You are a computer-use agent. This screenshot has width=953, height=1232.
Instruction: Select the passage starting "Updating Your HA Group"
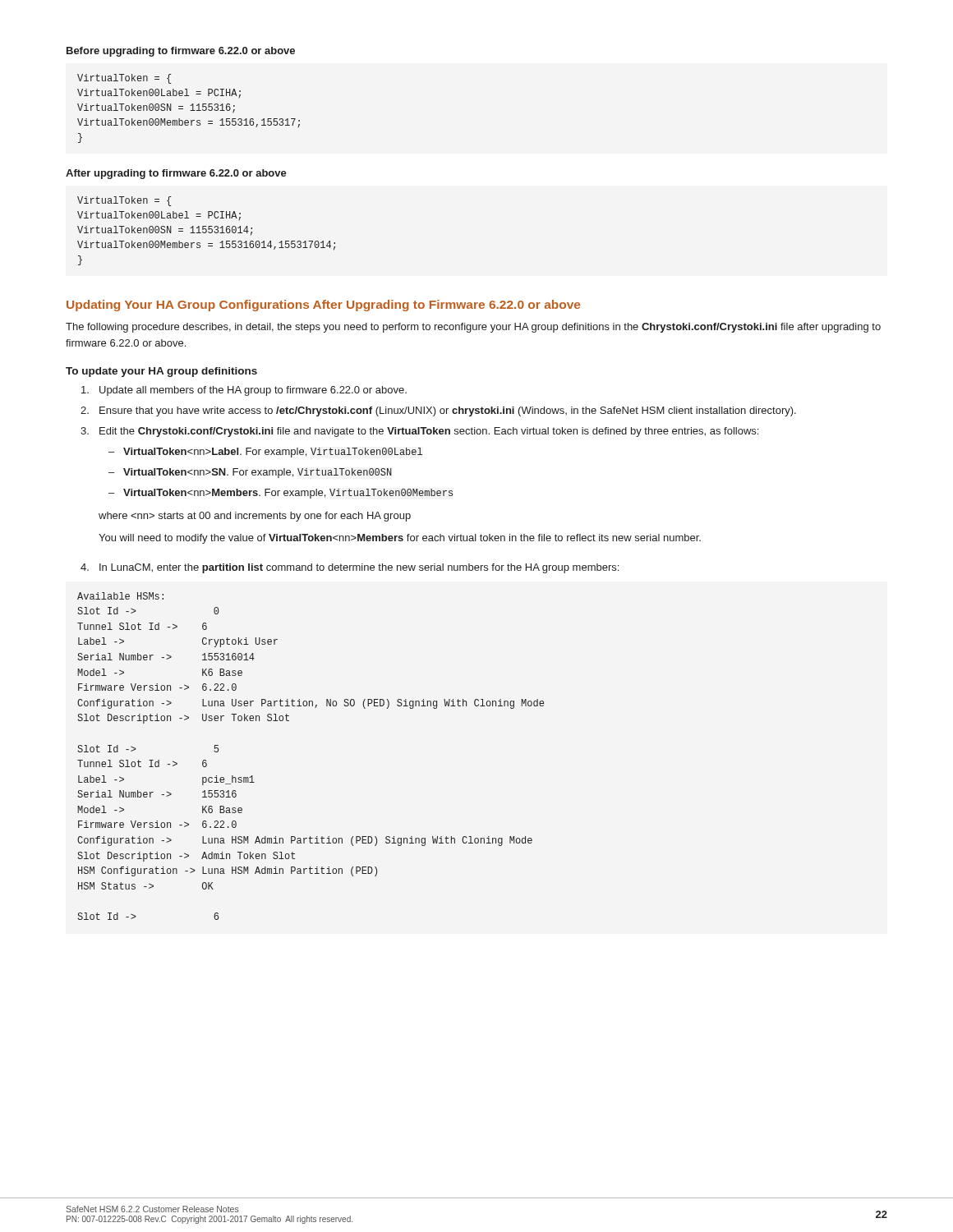[323, 304]
